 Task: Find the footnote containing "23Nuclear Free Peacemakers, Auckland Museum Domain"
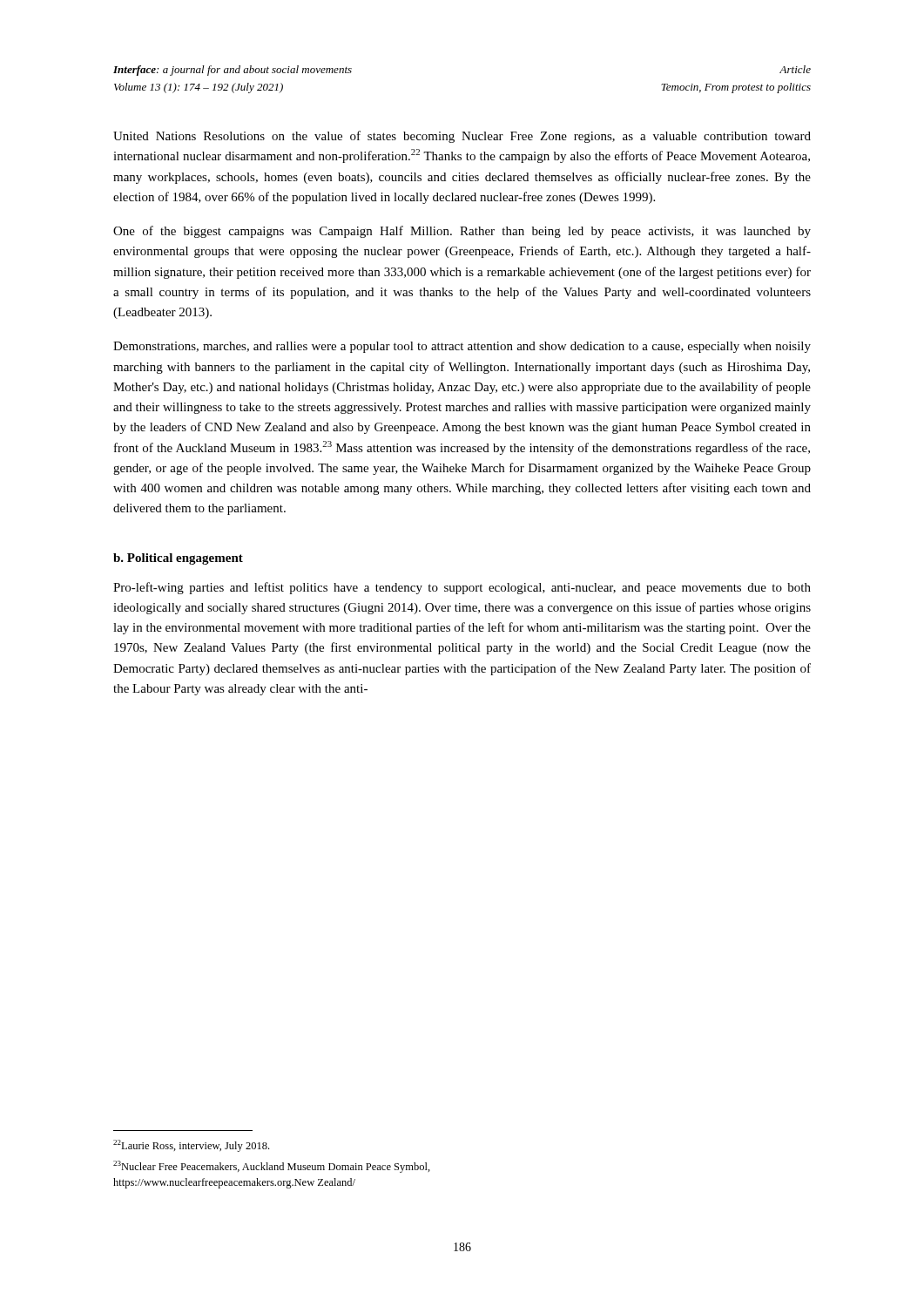point(272,1173)
